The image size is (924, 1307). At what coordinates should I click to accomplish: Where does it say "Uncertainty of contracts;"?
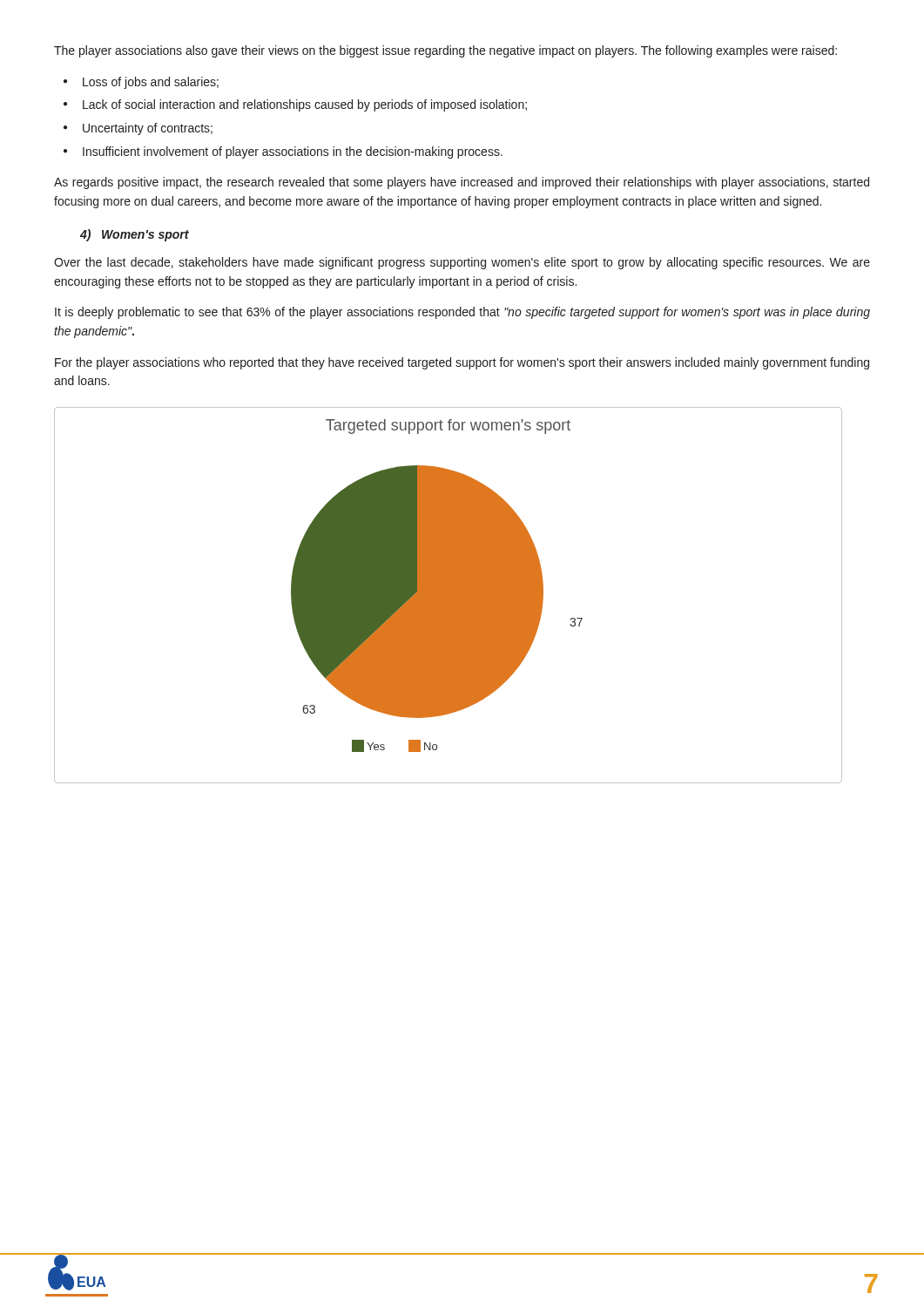click(x=148, y=128)
